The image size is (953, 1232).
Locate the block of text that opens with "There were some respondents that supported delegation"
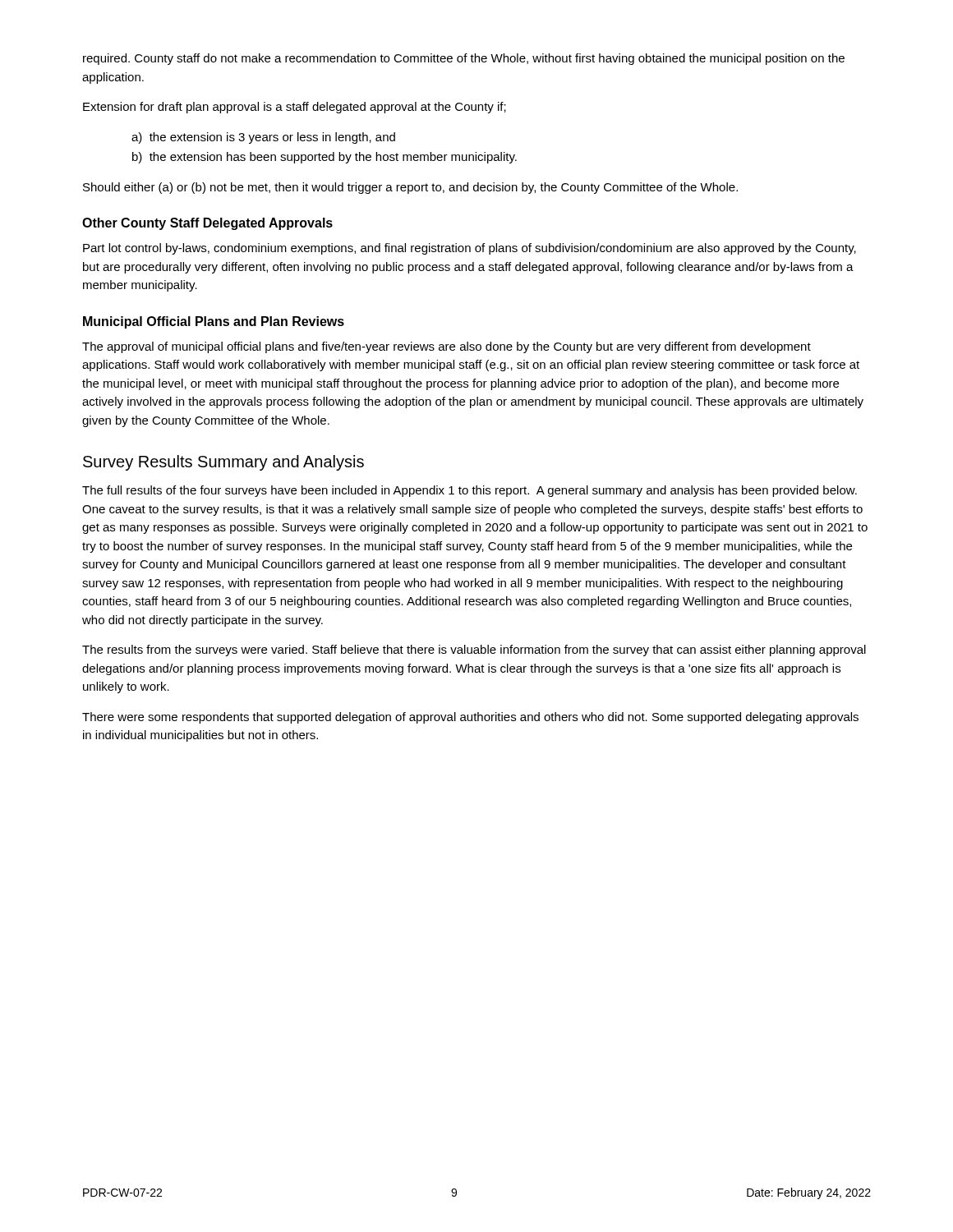pos(471,725)
